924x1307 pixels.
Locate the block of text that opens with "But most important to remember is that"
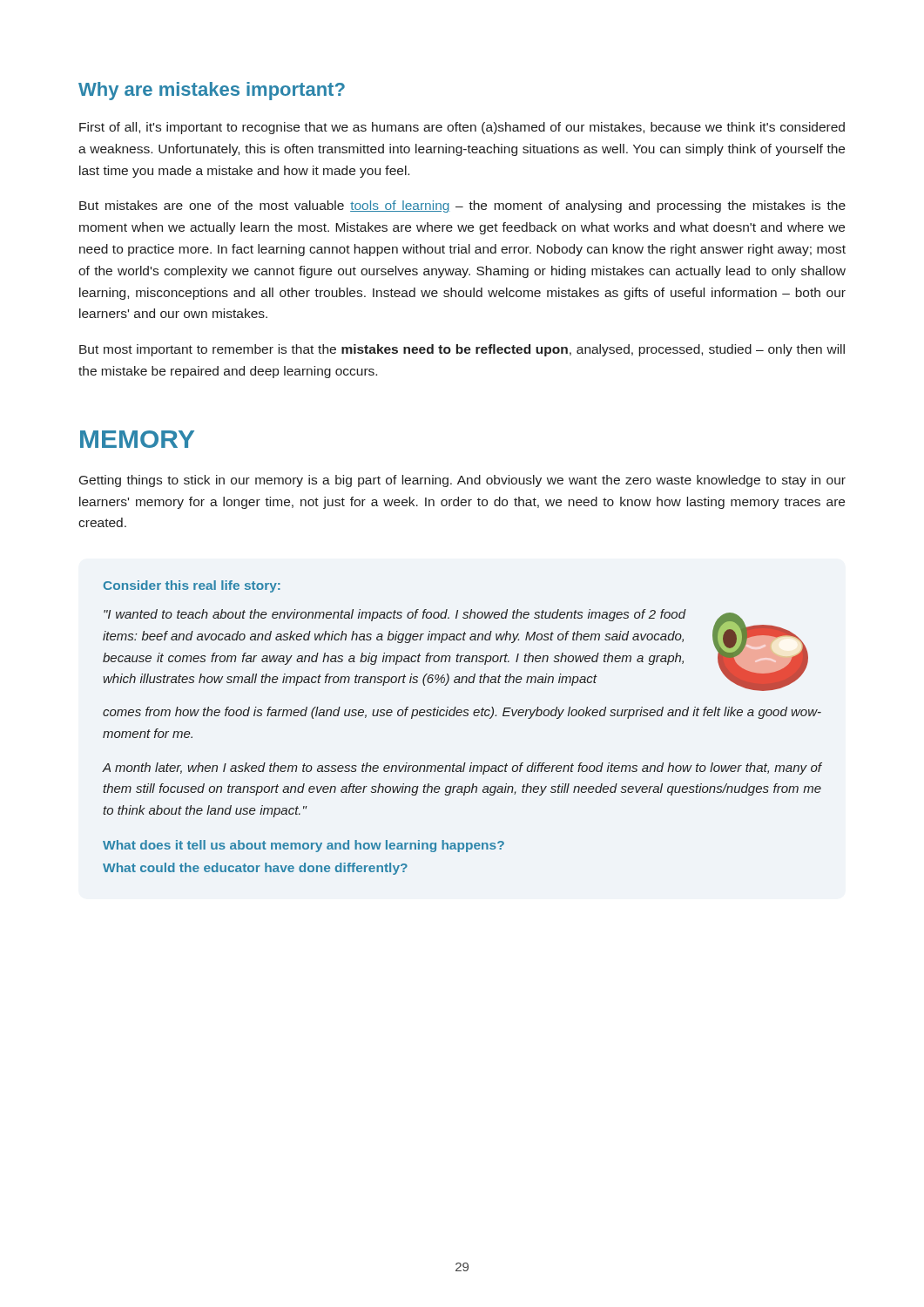(x=462, y=361)
